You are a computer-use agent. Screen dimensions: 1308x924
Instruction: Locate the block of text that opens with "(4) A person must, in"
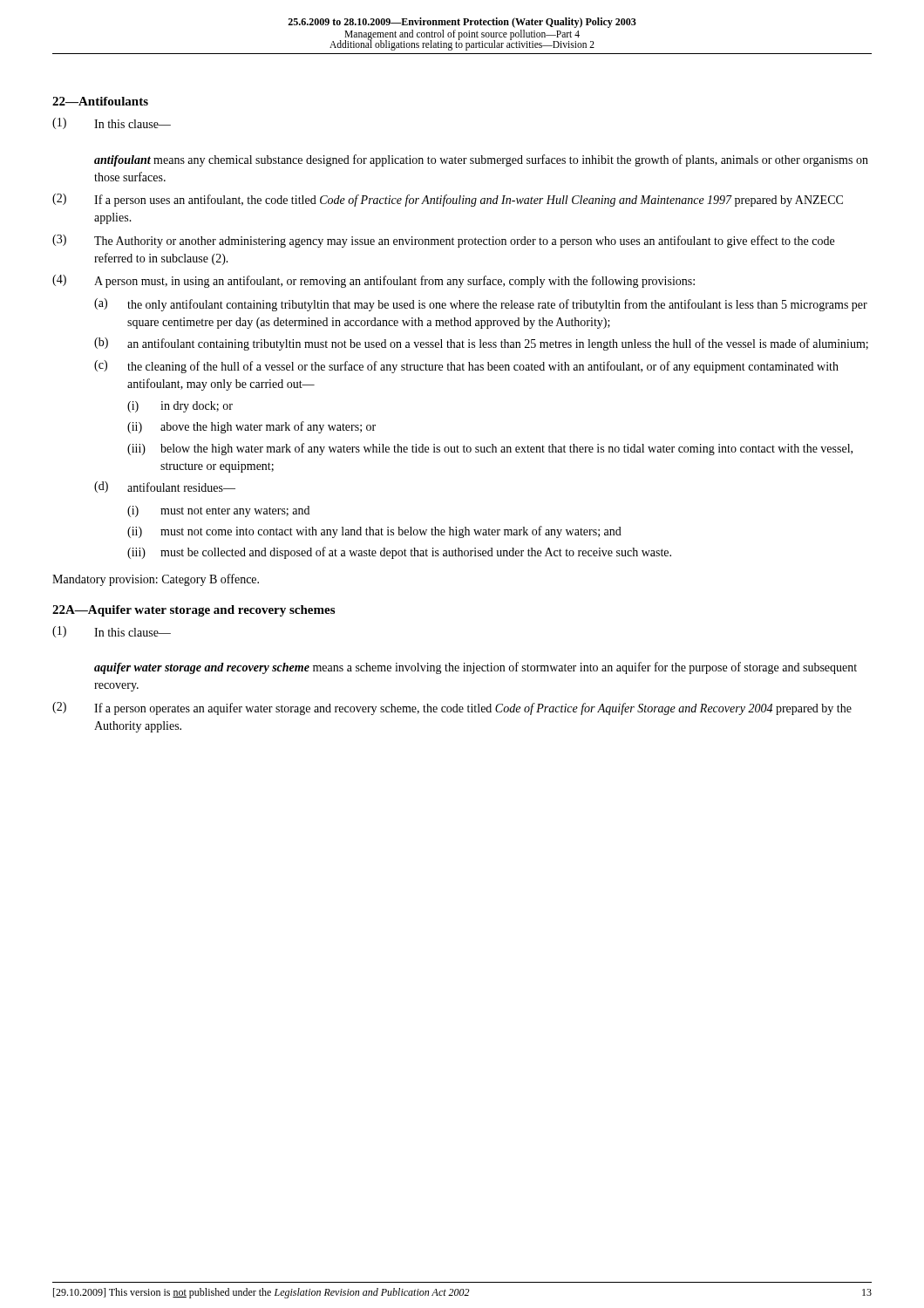[x=462, y=282]
